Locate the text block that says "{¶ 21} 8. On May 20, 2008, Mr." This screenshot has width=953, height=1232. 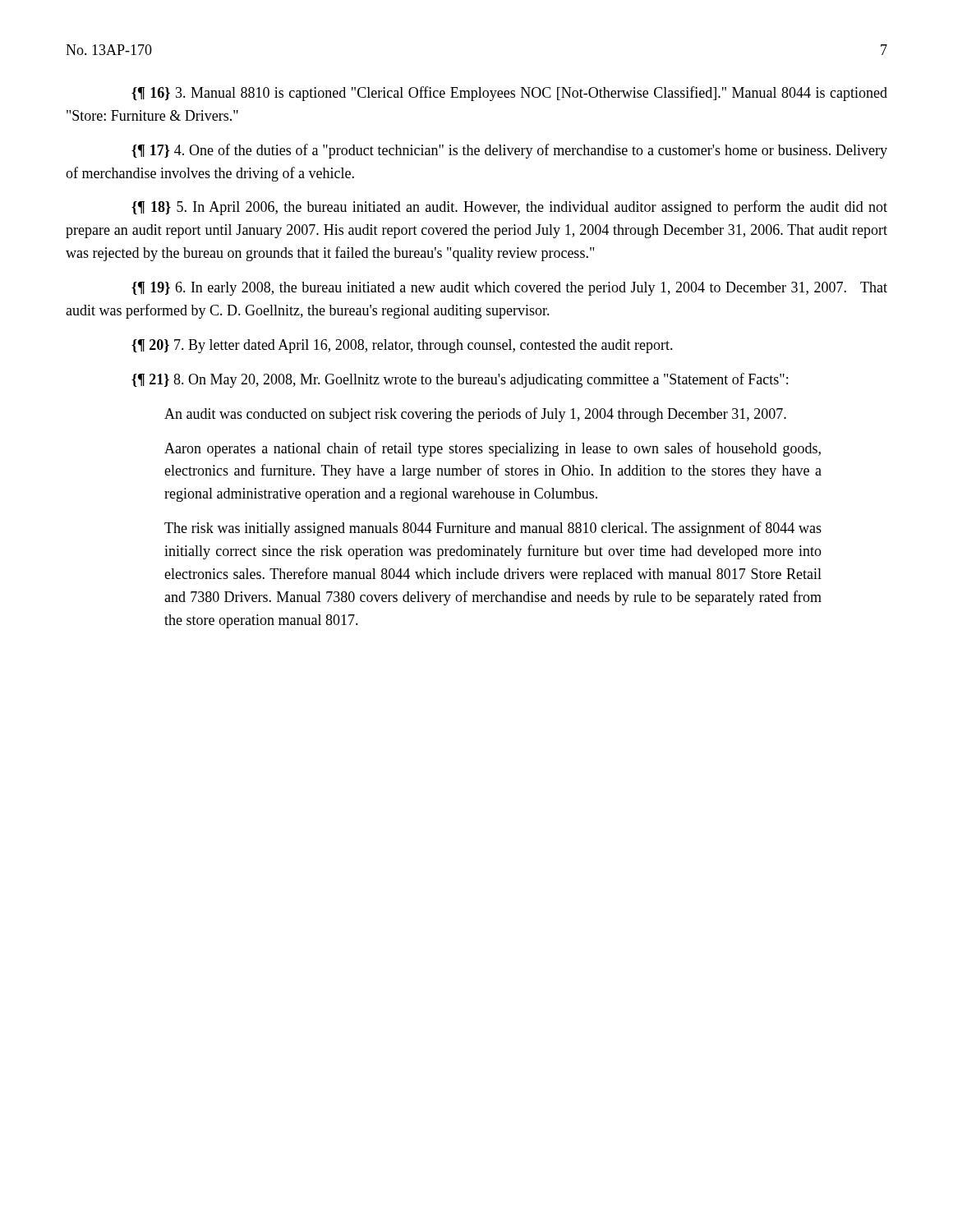460,379
